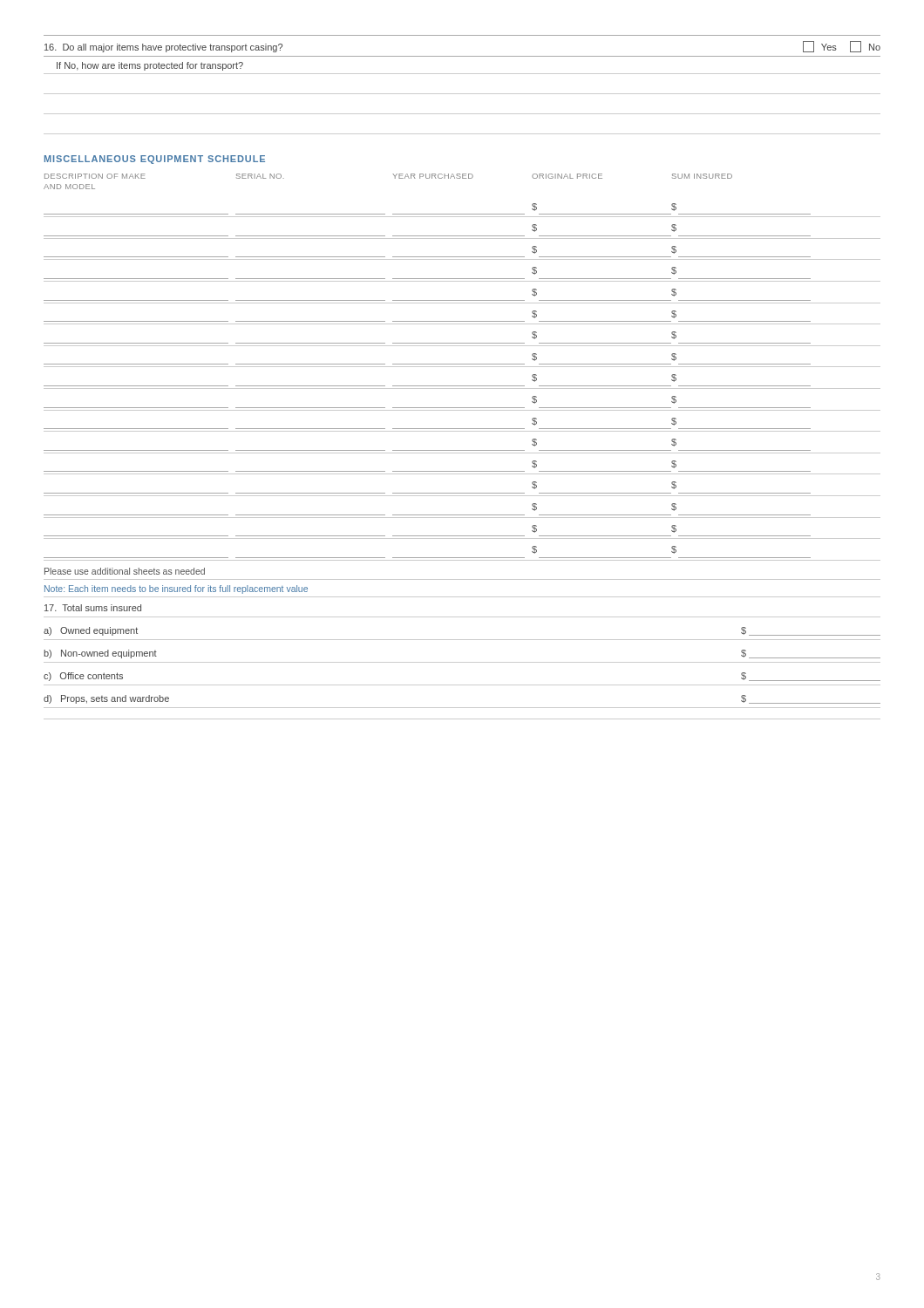The image size is (924, 1308).
Task: Point to the block beginning "Do all major items have protective transport casing?"
Action: coord(462,47)
